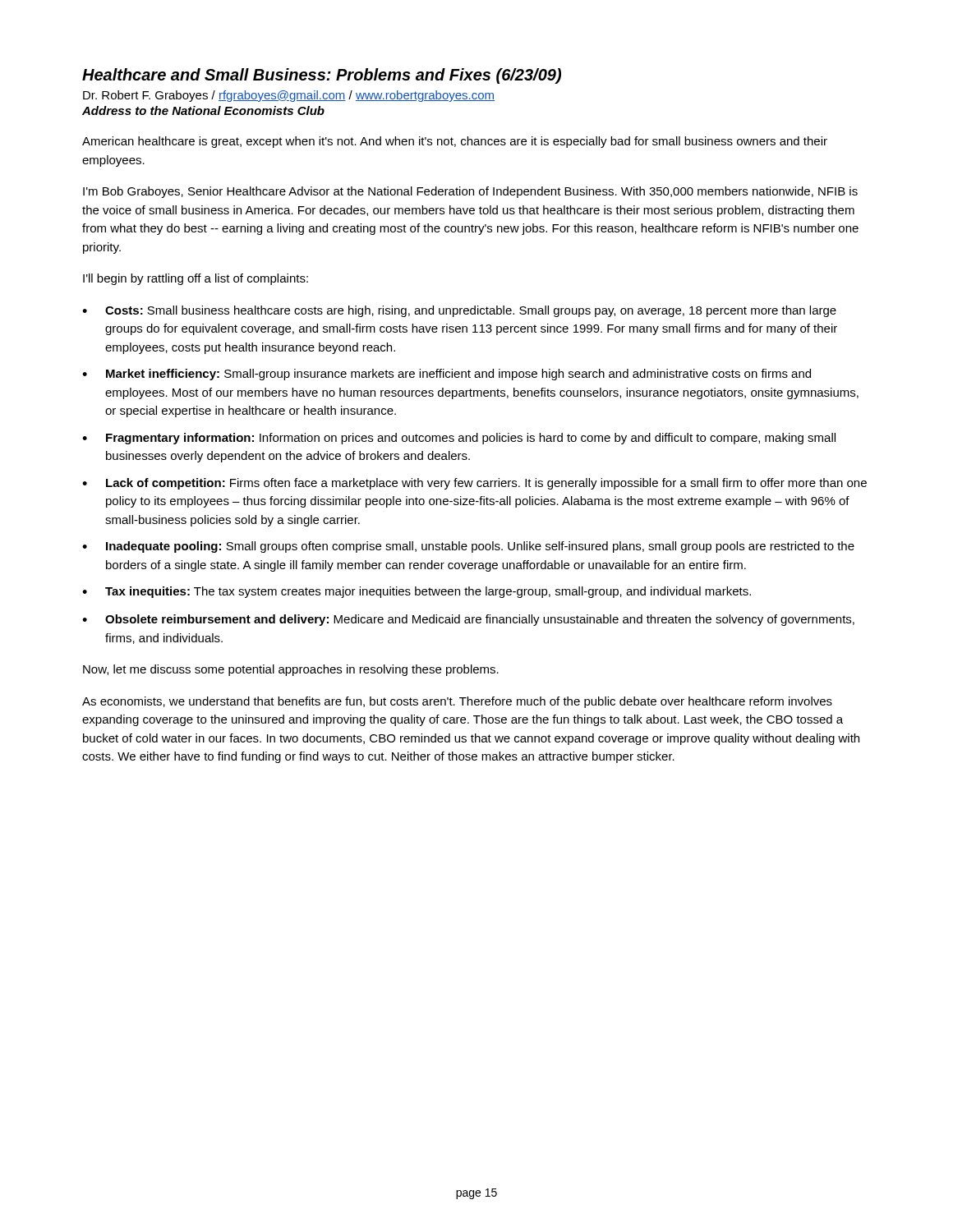The image size is (953, 1232).
Task: Find the block on this page that starts "Now, let me discuss some potential"
Action: pos(291,669)
